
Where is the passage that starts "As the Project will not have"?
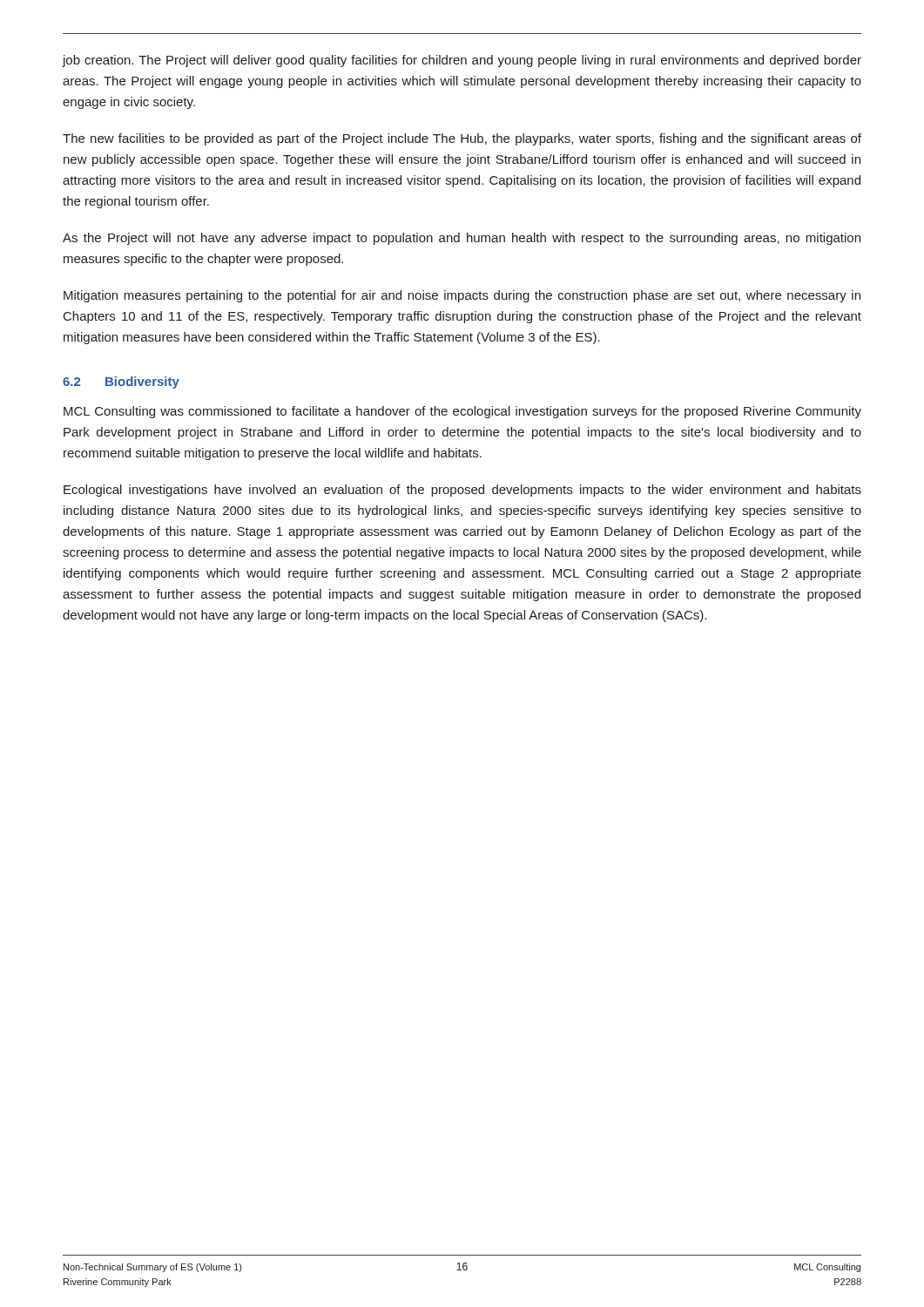[x=462, y=248]
